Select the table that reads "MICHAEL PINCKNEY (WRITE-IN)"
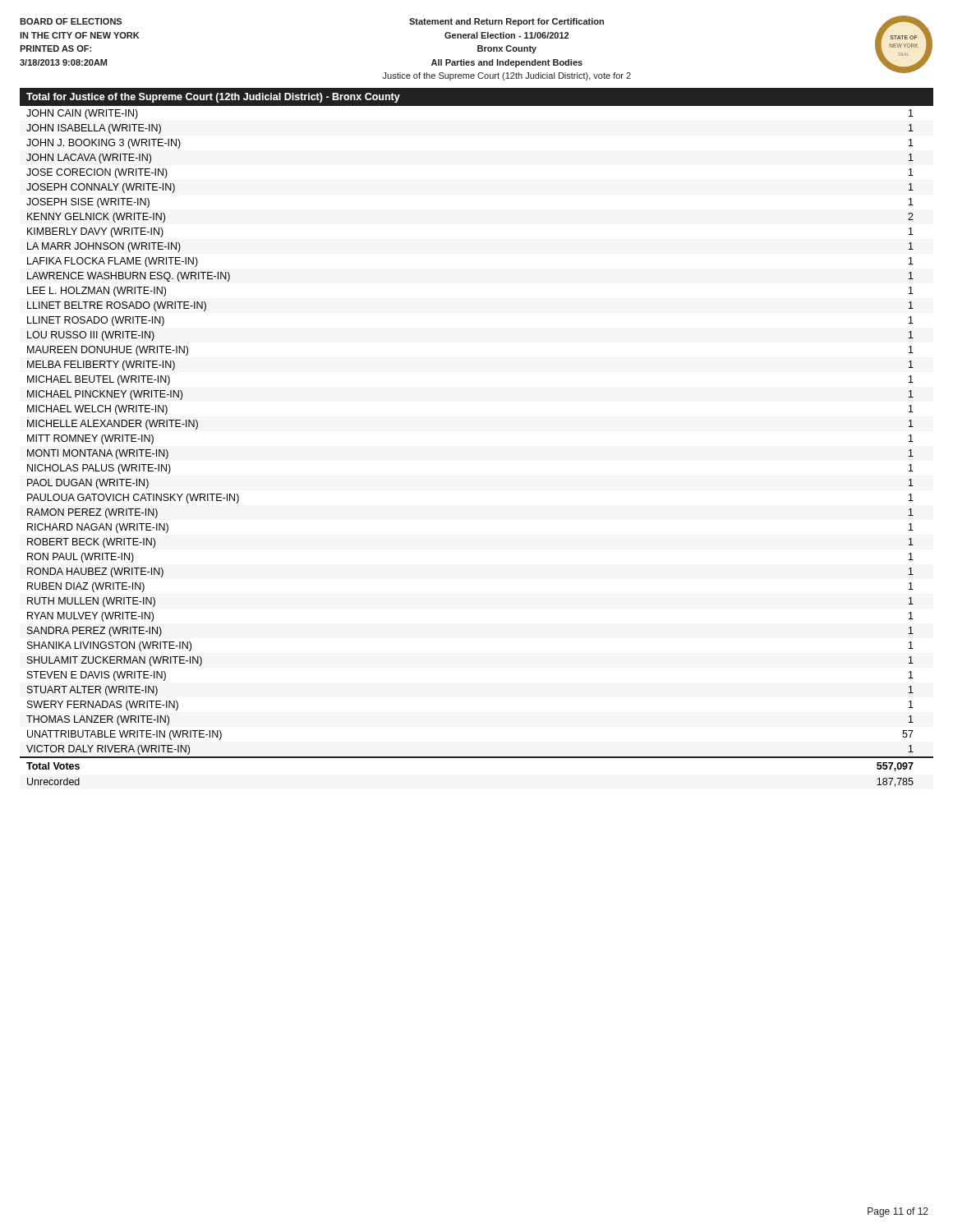The height and width of the screenshot is (1232, 953). [476, 447]
